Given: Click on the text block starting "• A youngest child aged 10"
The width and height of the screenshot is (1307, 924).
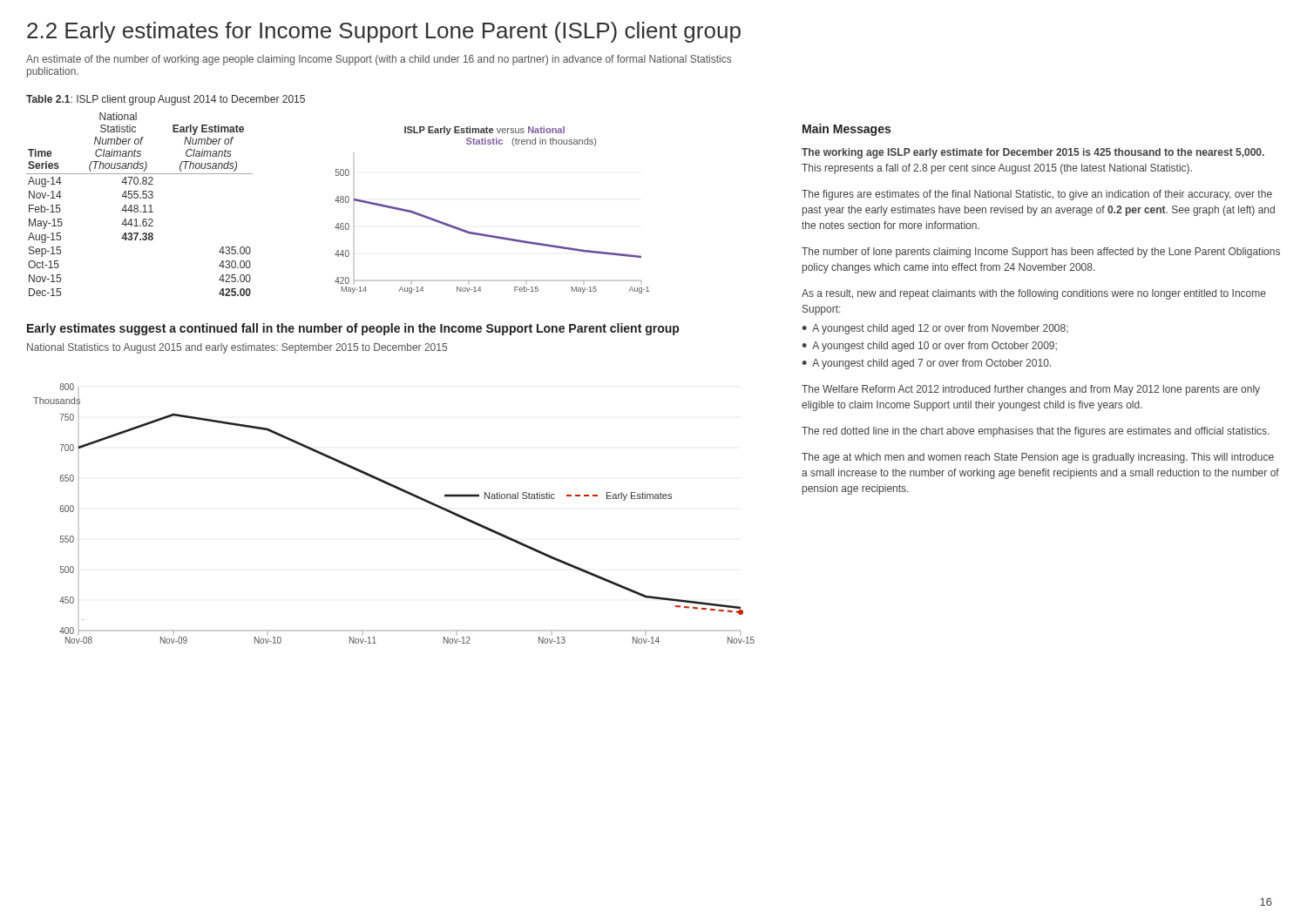Looking at the screenshot, I should click(x=930, y=346).
